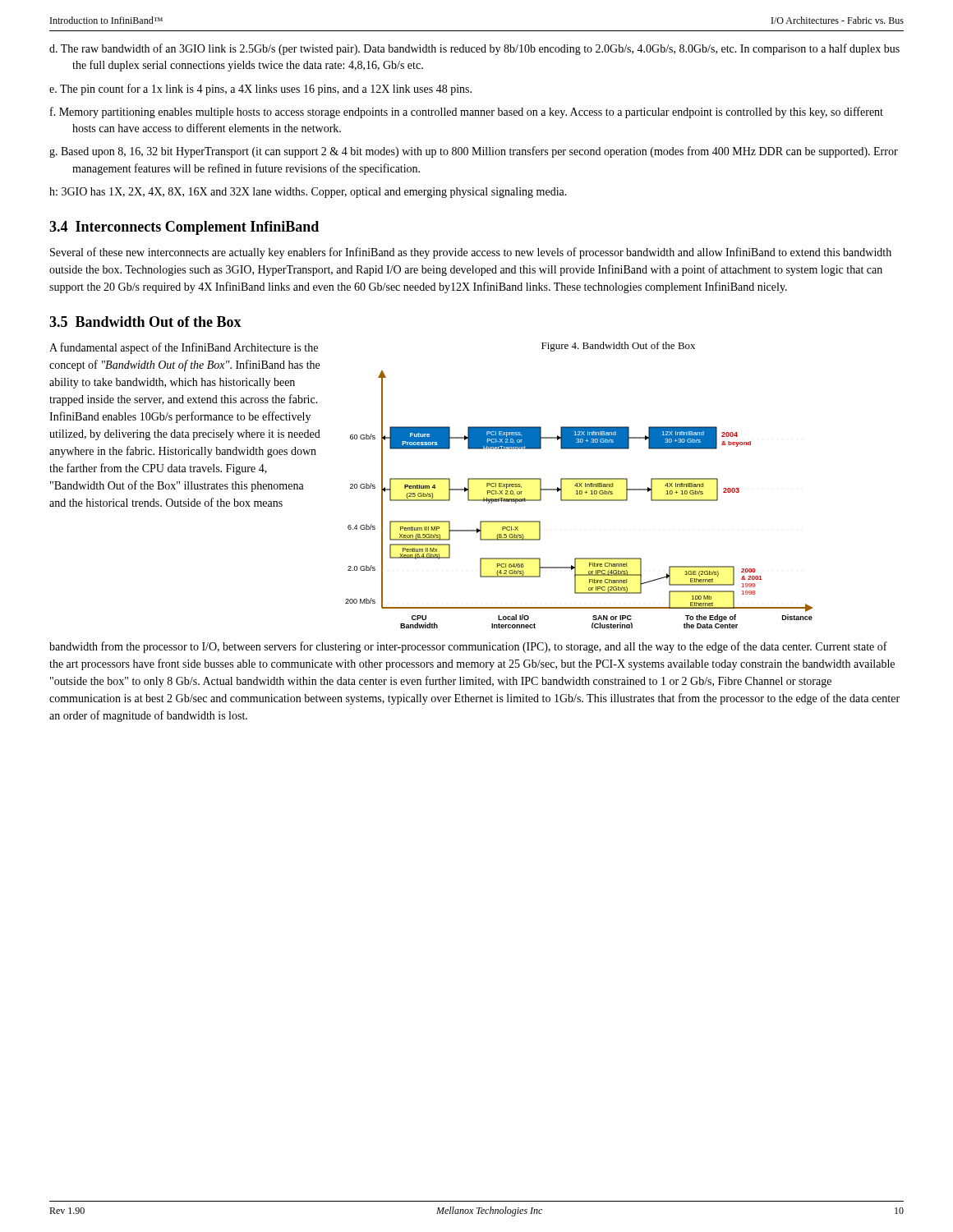The width and height of the screenshot is (953, 1232).
Task: Find the text block that says "bandwidth from the"
Action: (474, 682)
